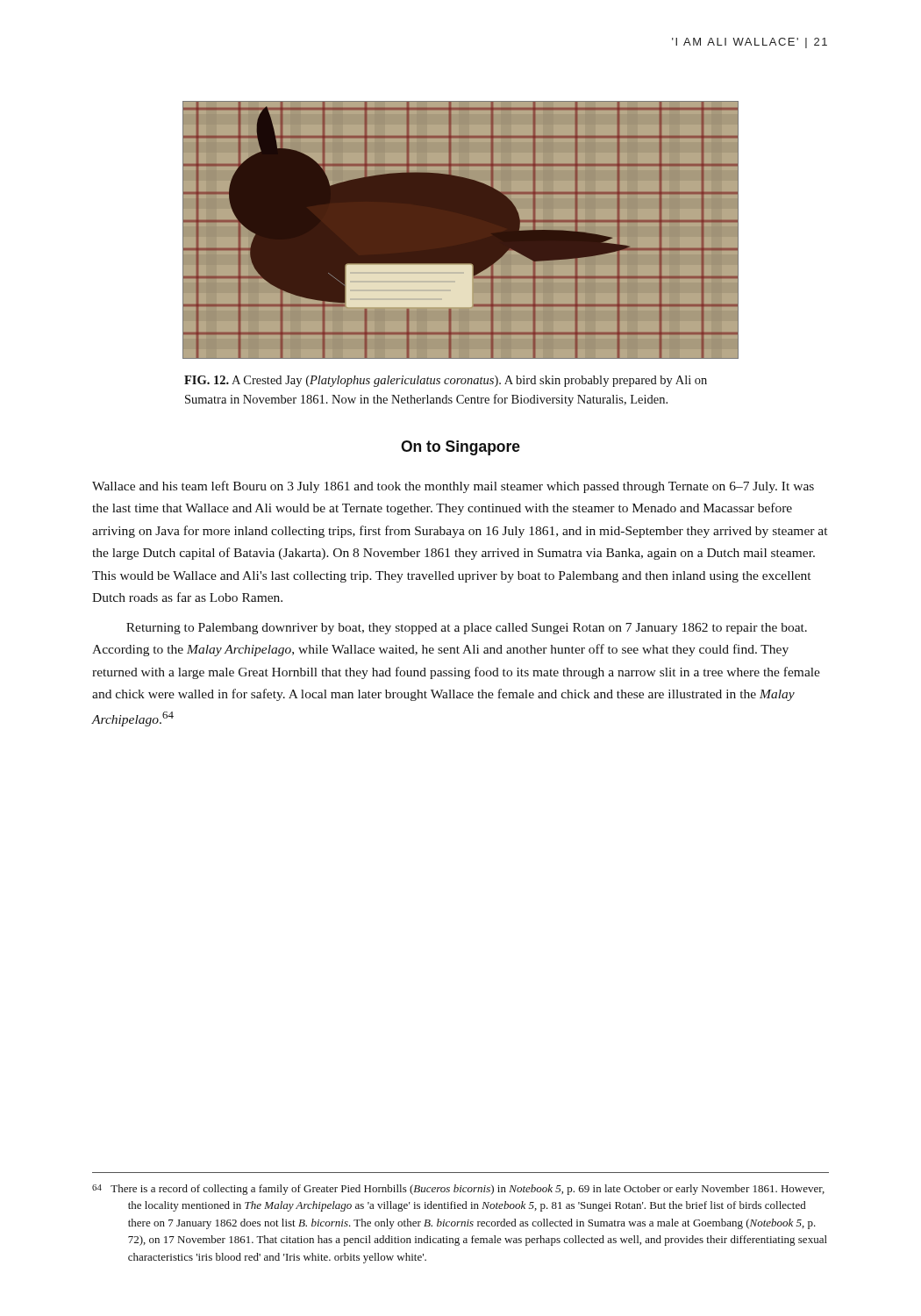The height and width of the screenshot is (1316, 921).
Task: Select the photo
Action: tap(460, 230)
